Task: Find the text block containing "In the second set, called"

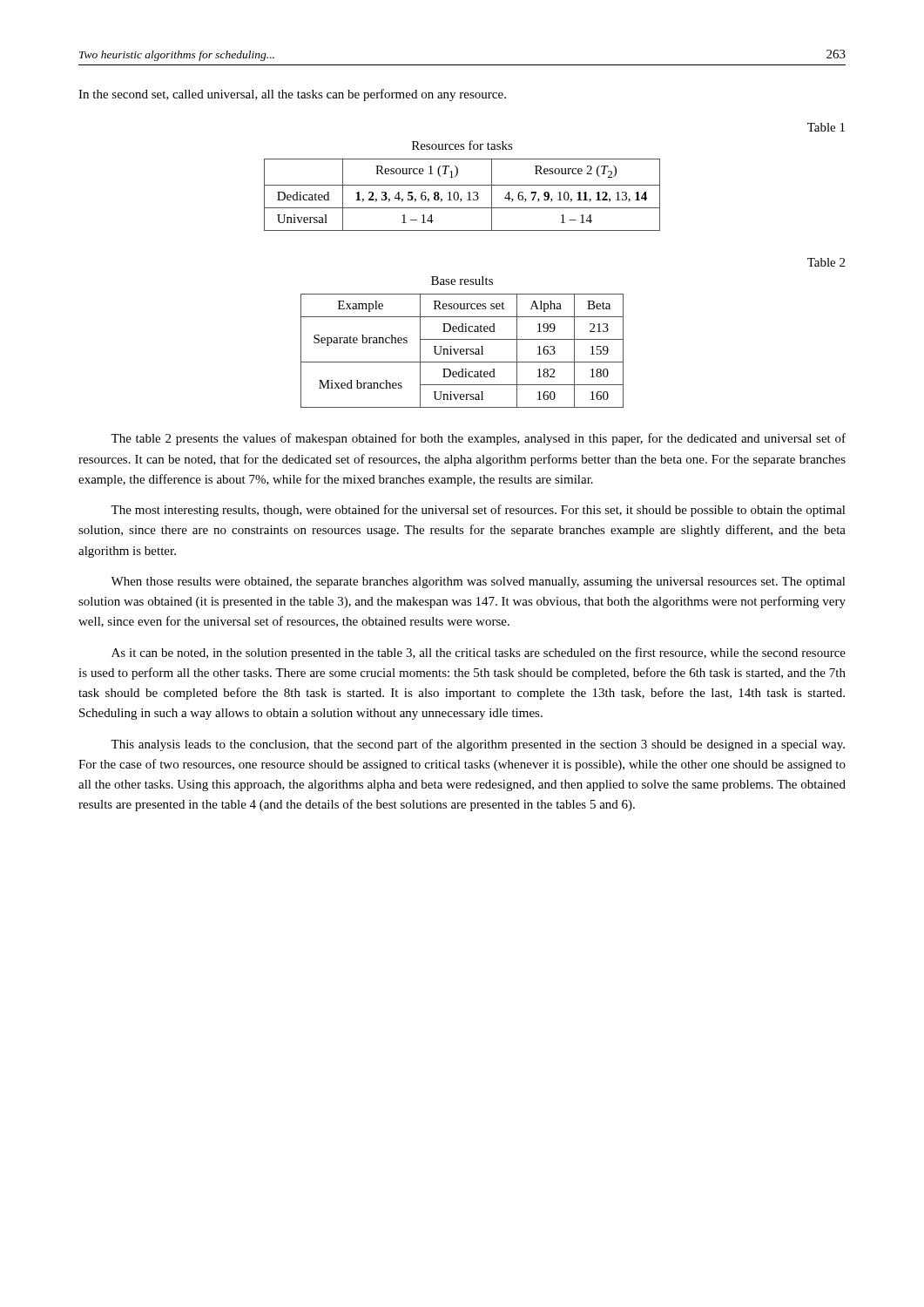Action: [293, 94]
